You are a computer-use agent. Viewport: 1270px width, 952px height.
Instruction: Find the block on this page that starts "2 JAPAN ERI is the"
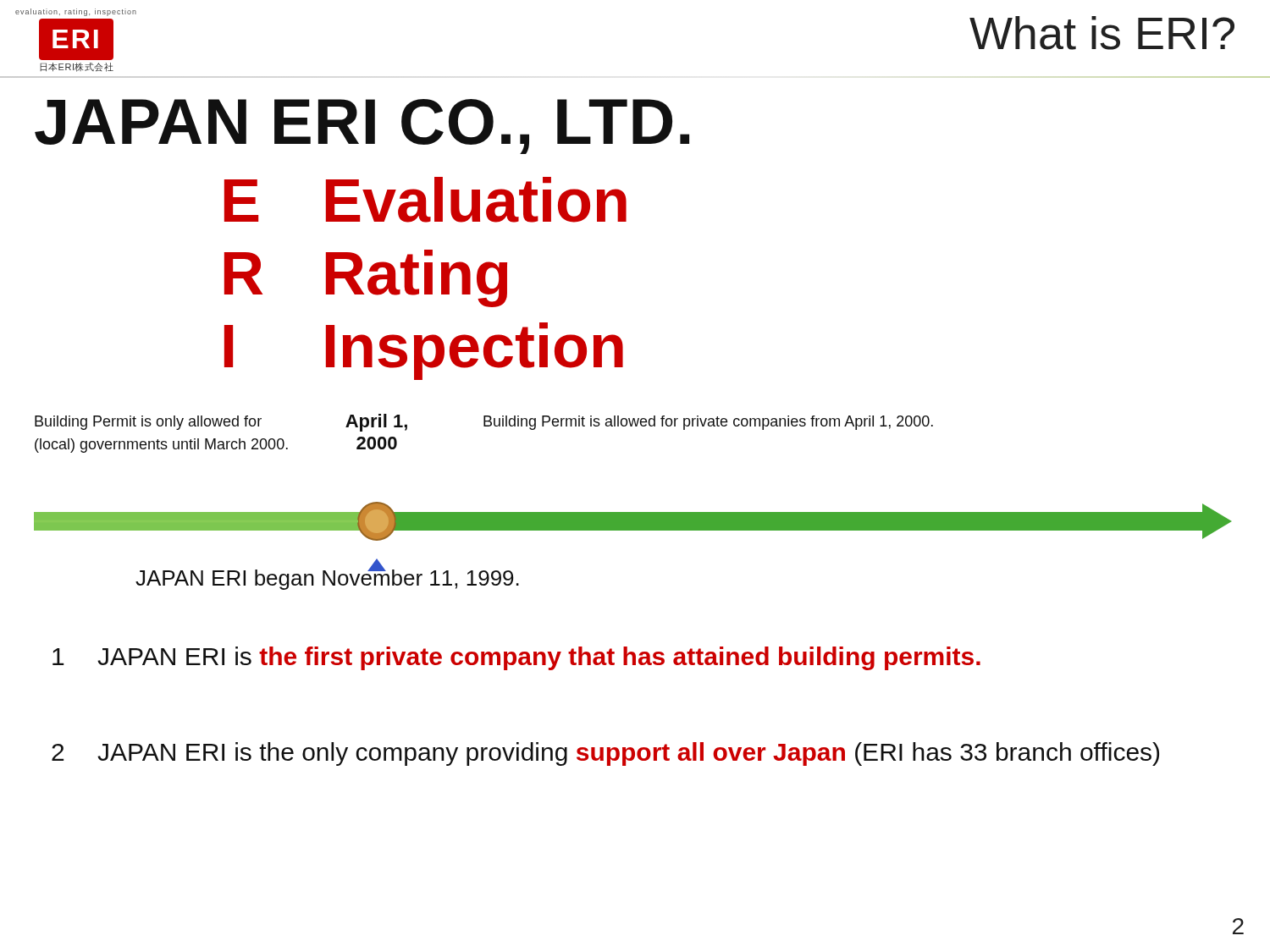point(606,752)
